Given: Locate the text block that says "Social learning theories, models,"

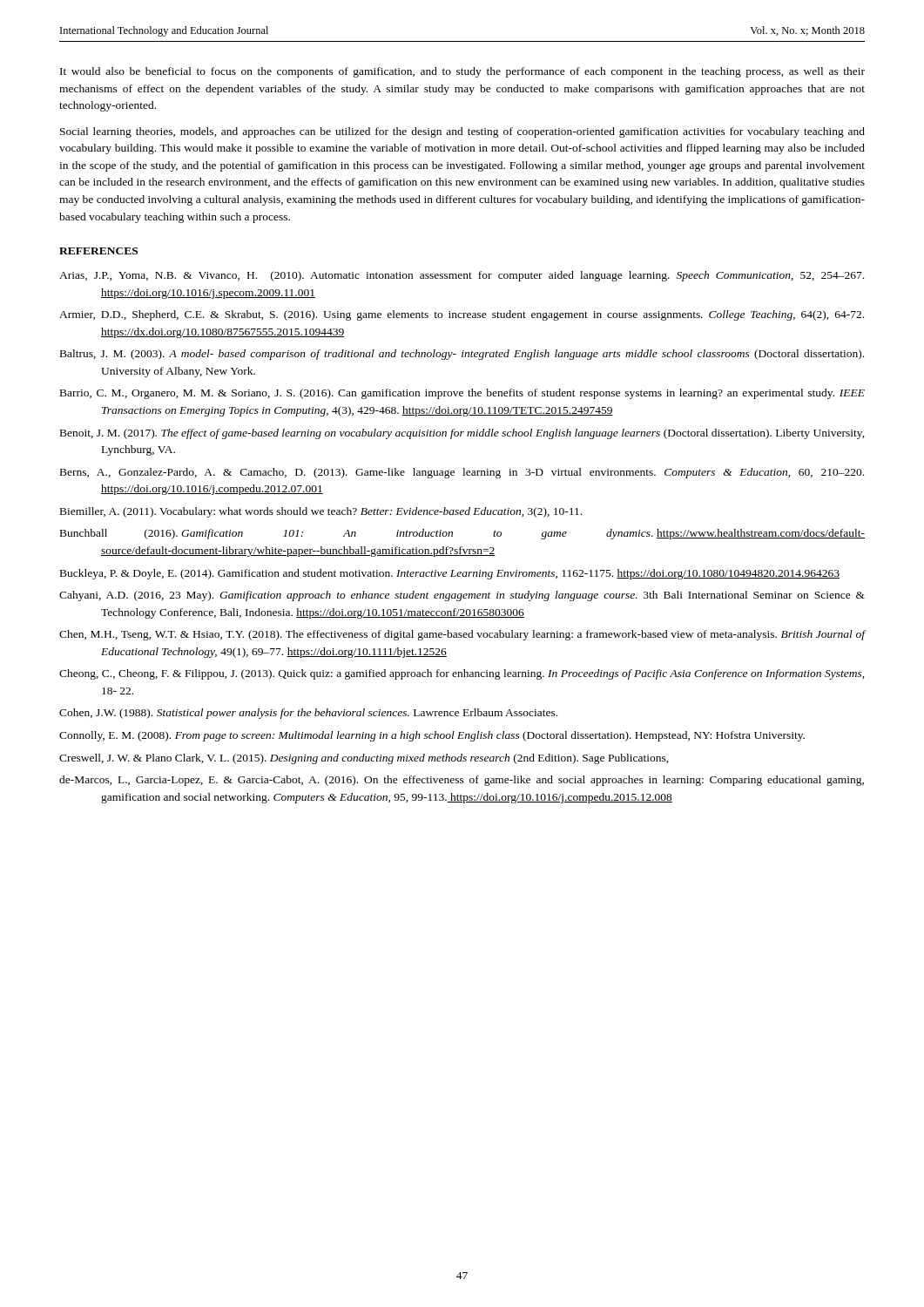Looking at the screenshot, I should tap(462, 174).
